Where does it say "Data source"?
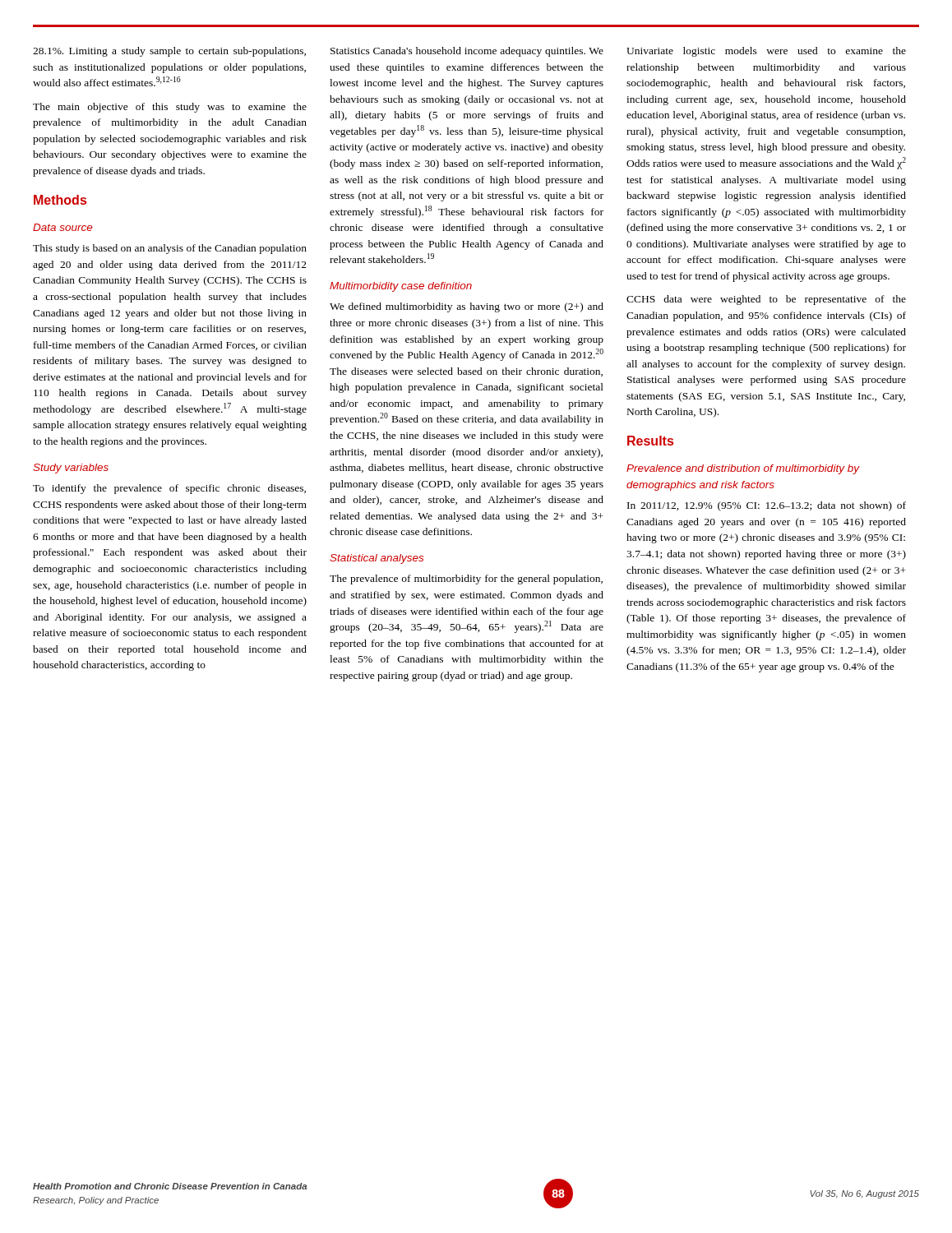This screenshot has width=952, height=1233. point(63,227)
